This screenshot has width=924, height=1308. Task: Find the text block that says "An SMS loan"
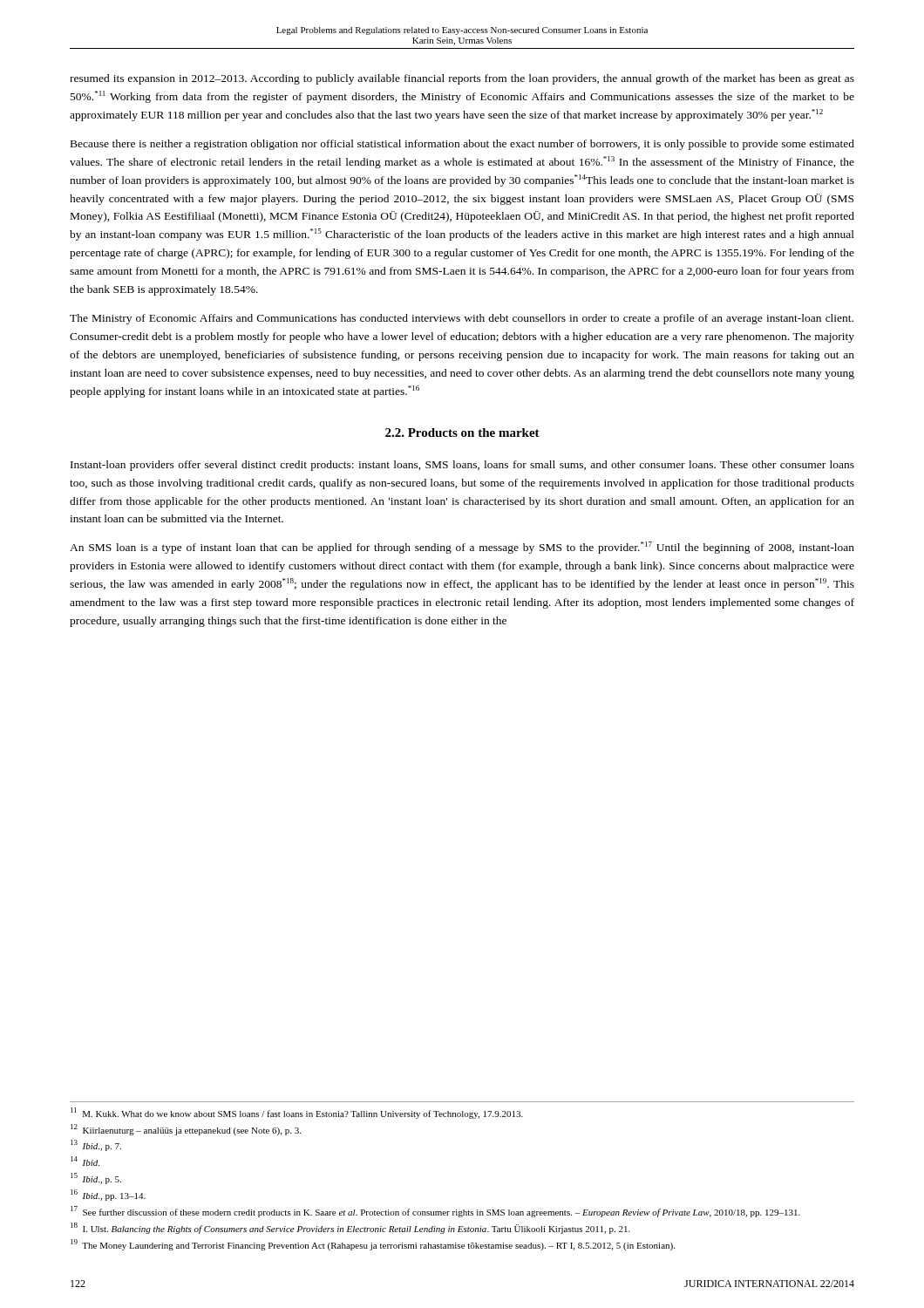[x=462, y=585]
